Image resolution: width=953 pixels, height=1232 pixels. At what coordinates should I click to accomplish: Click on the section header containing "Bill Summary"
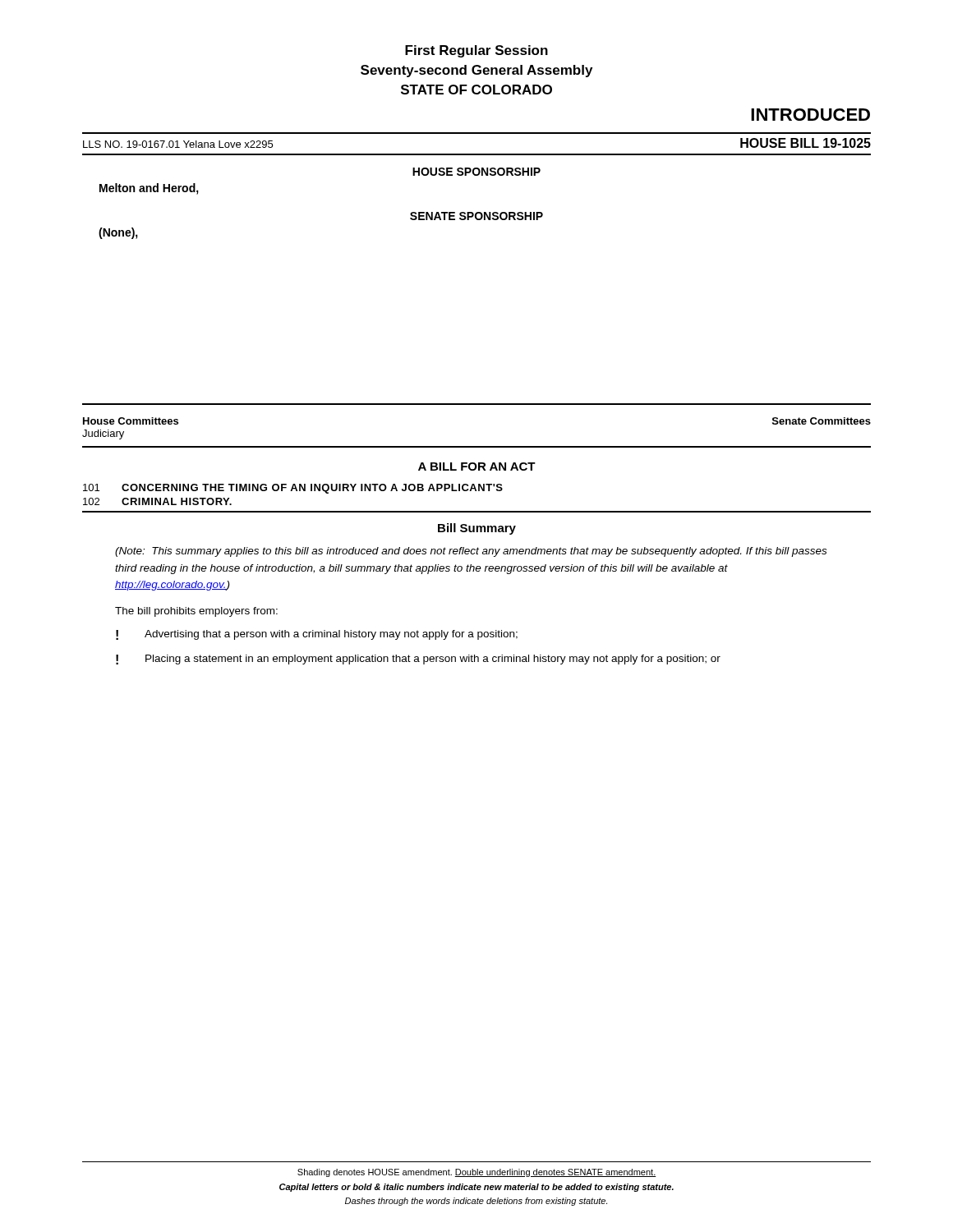476,528
